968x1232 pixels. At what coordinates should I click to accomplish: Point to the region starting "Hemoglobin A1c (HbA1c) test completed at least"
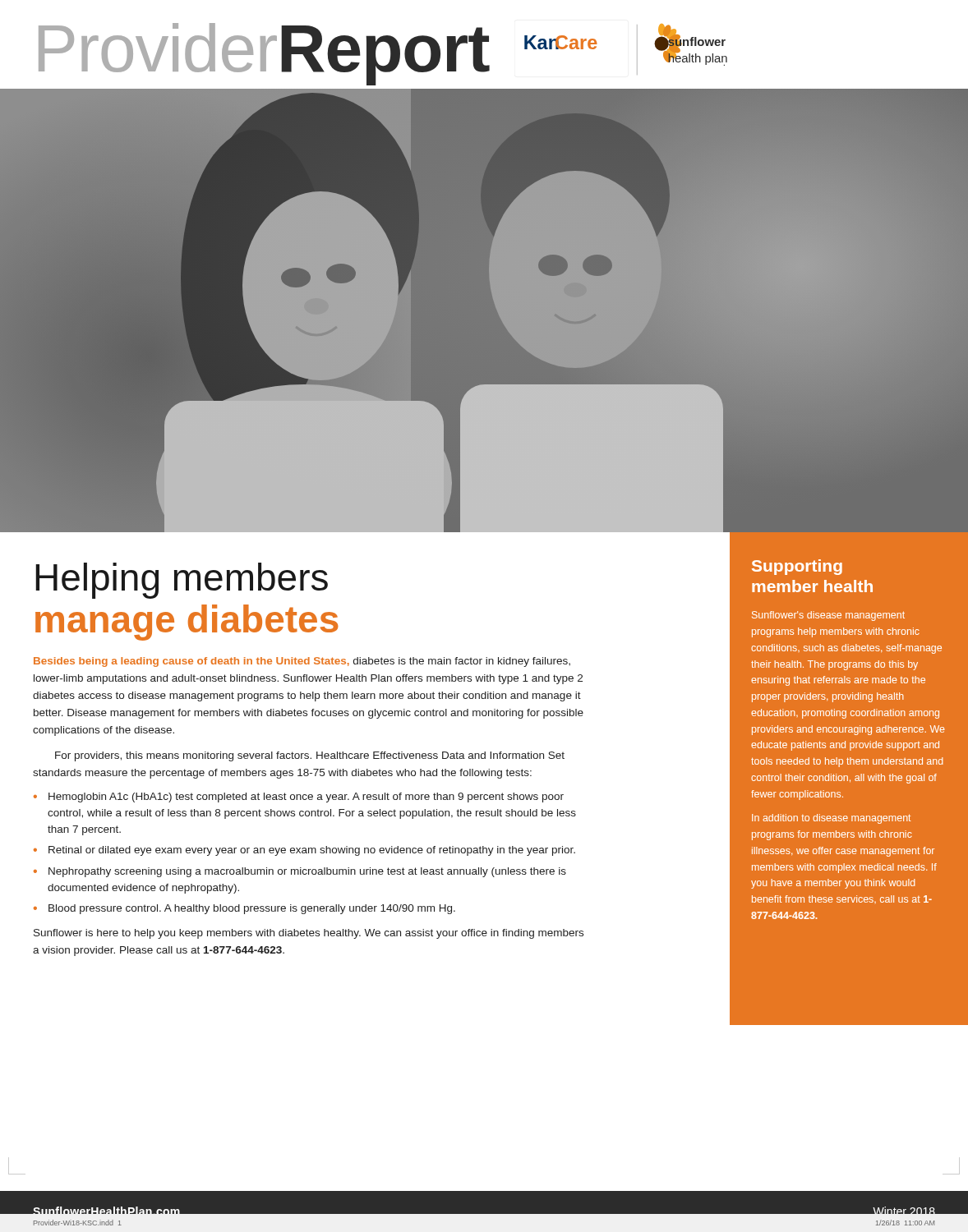point(312,813)
